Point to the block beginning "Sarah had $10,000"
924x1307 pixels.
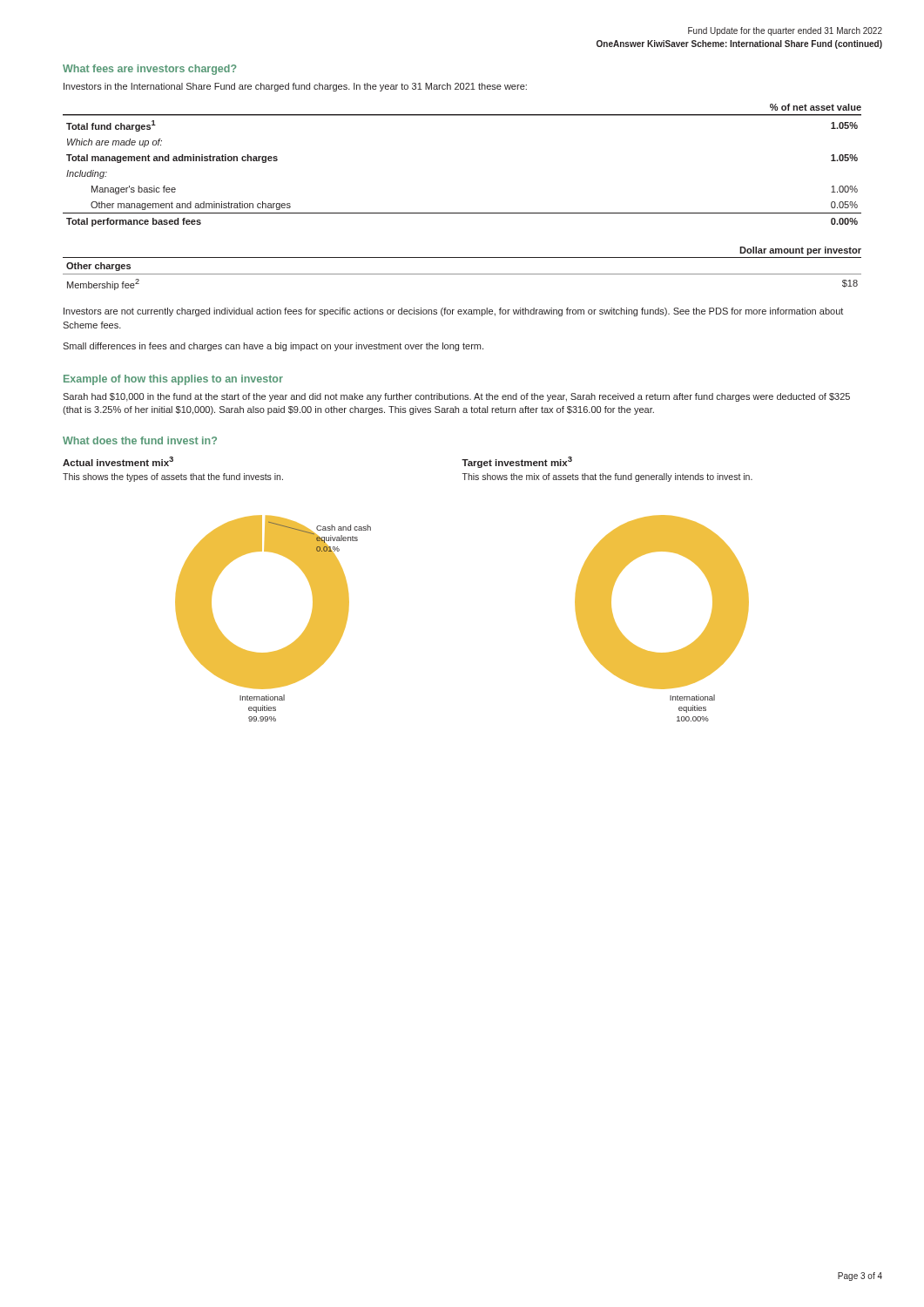457,403
